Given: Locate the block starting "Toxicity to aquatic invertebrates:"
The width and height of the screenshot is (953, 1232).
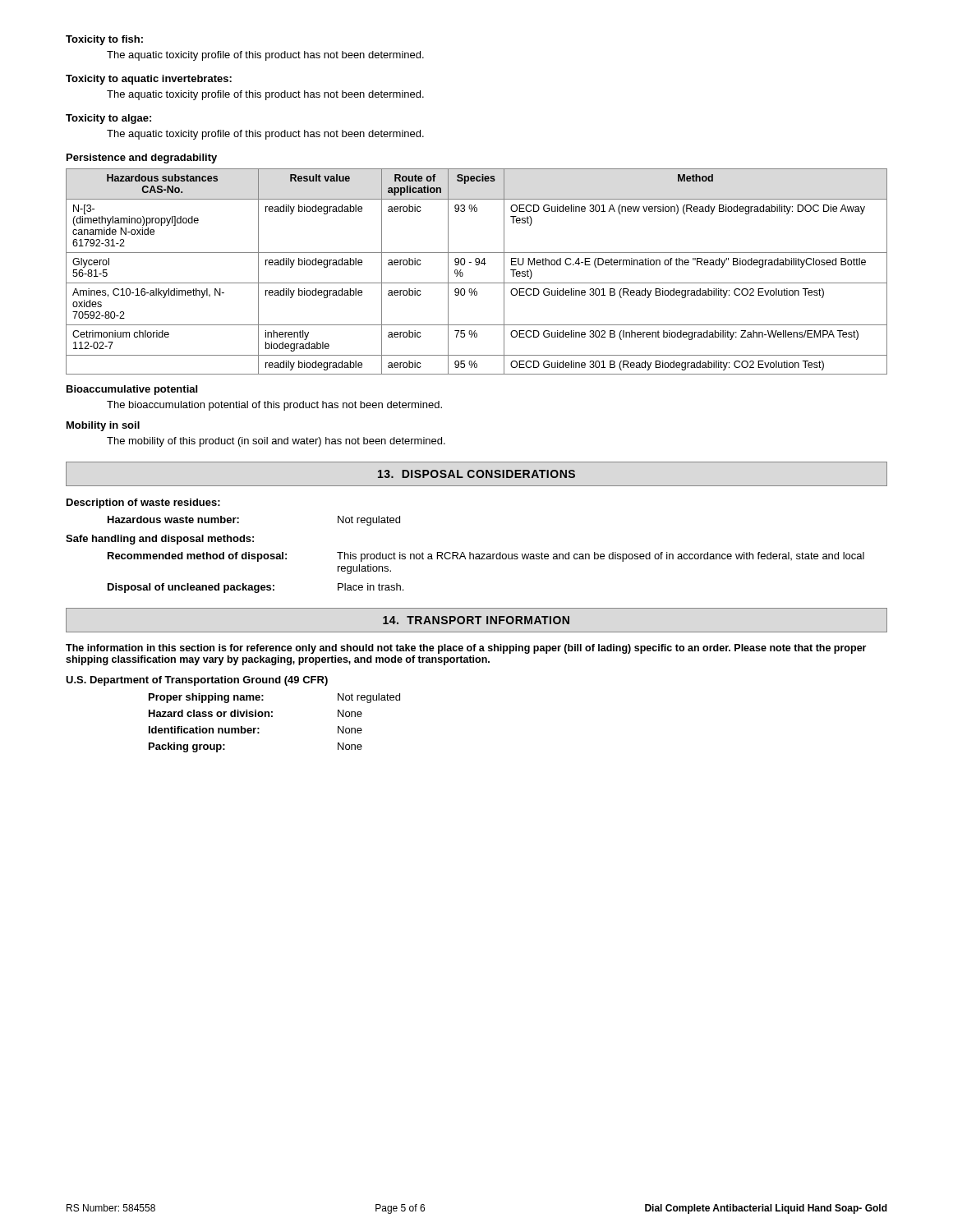Looking at the screenshot, I should pos(149,78).
